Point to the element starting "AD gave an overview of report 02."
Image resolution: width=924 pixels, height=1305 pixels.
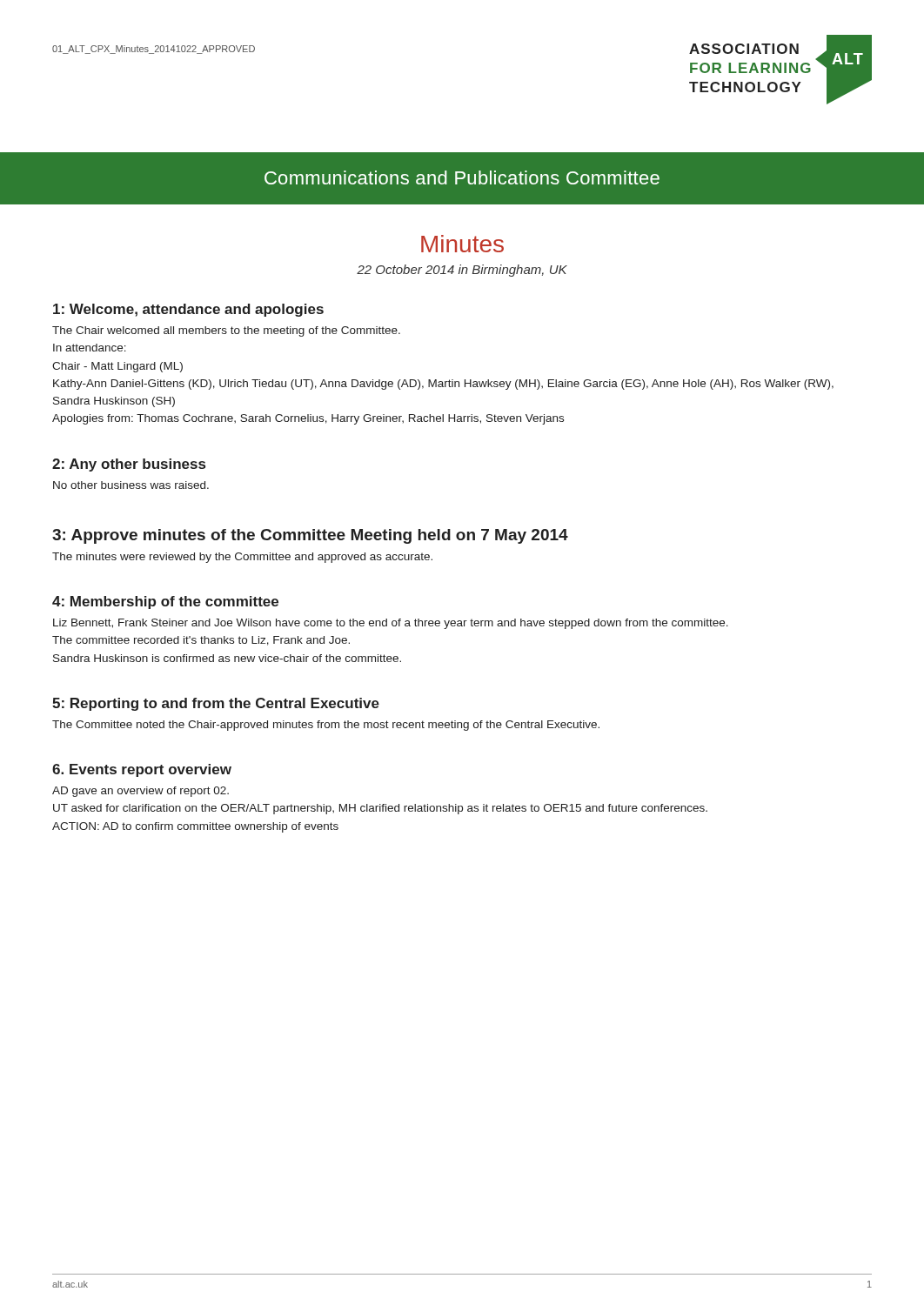click(380, 808)
